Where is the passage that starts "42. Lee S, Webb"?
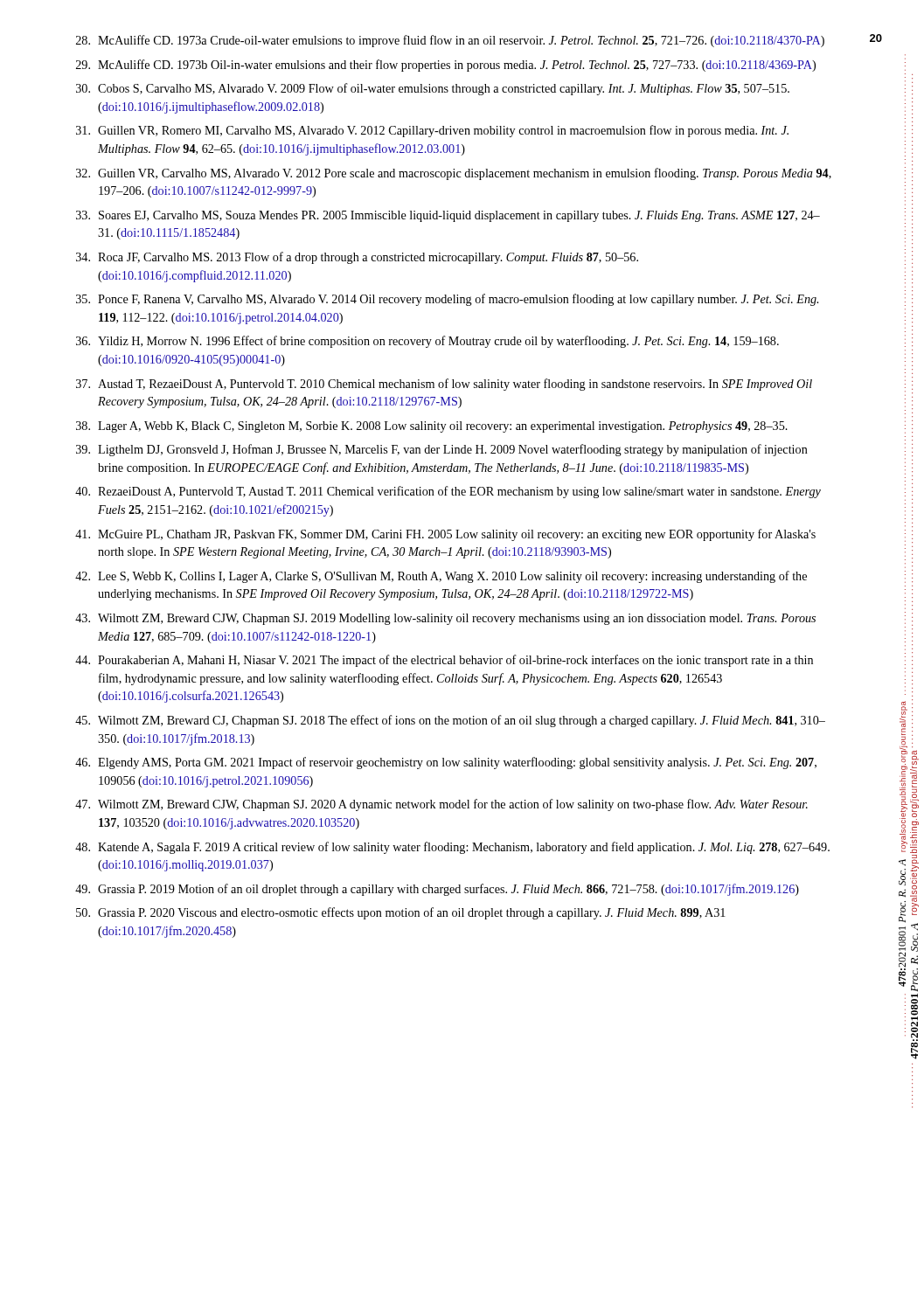924x1311 pixels. click(x=448, y=585)
